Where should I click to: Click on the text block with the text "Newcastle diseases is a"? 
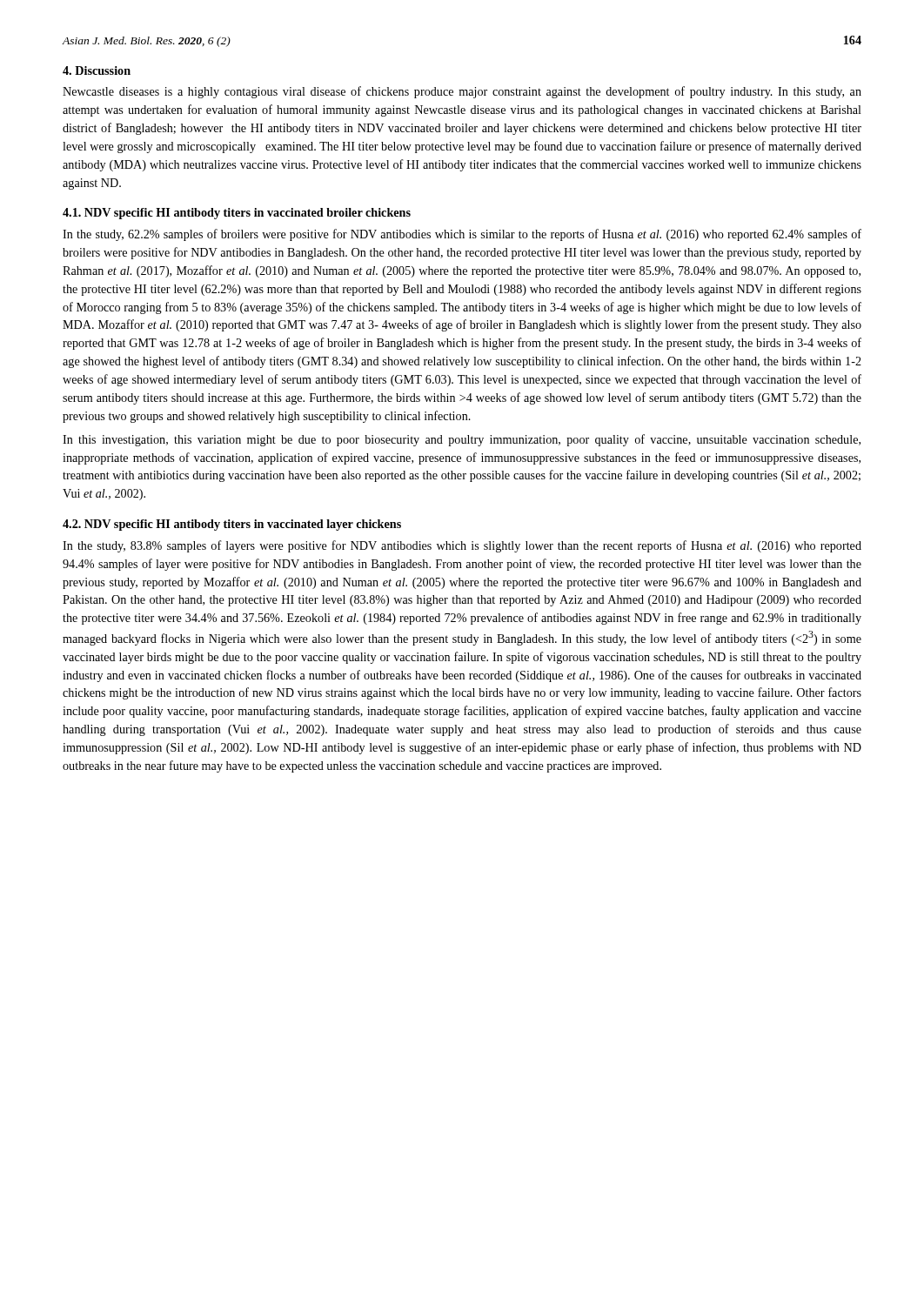462,137
